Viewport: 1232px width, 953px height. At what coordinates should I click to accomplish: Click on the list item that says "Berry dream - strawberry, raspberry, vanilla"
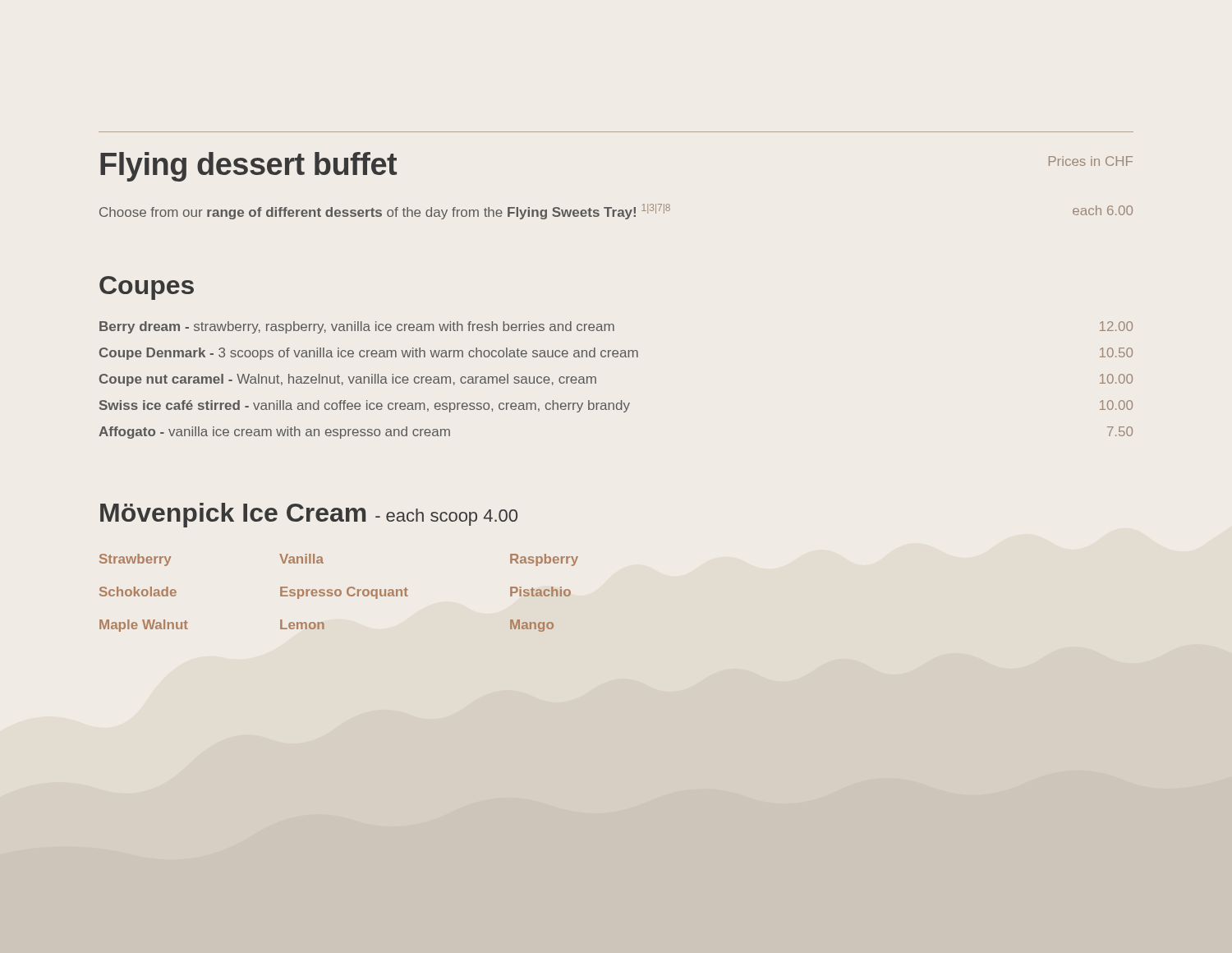tap(616, 327)
